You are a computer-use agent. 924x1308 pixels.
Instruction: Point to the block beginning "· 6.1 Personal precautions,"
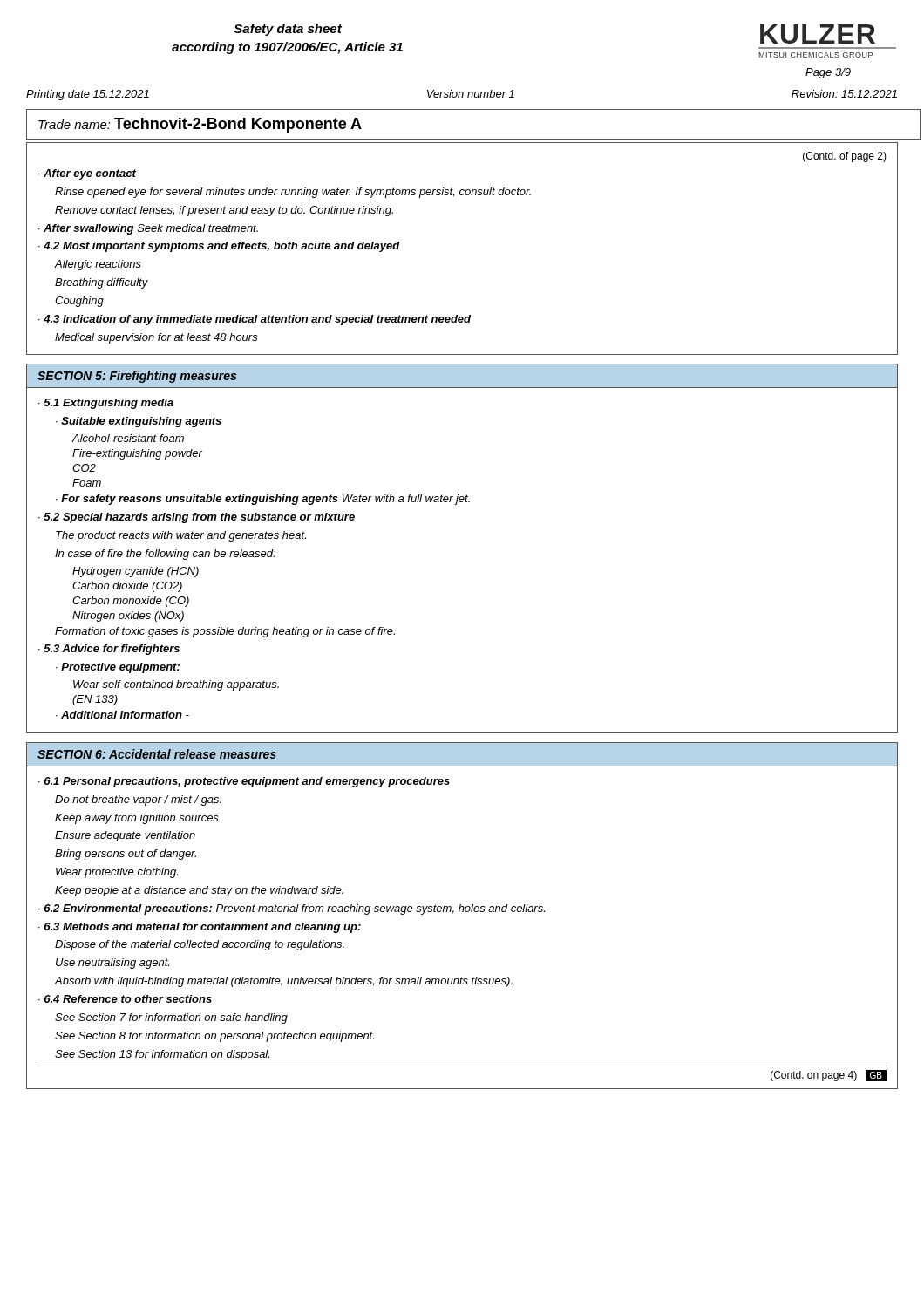point(244,782)
